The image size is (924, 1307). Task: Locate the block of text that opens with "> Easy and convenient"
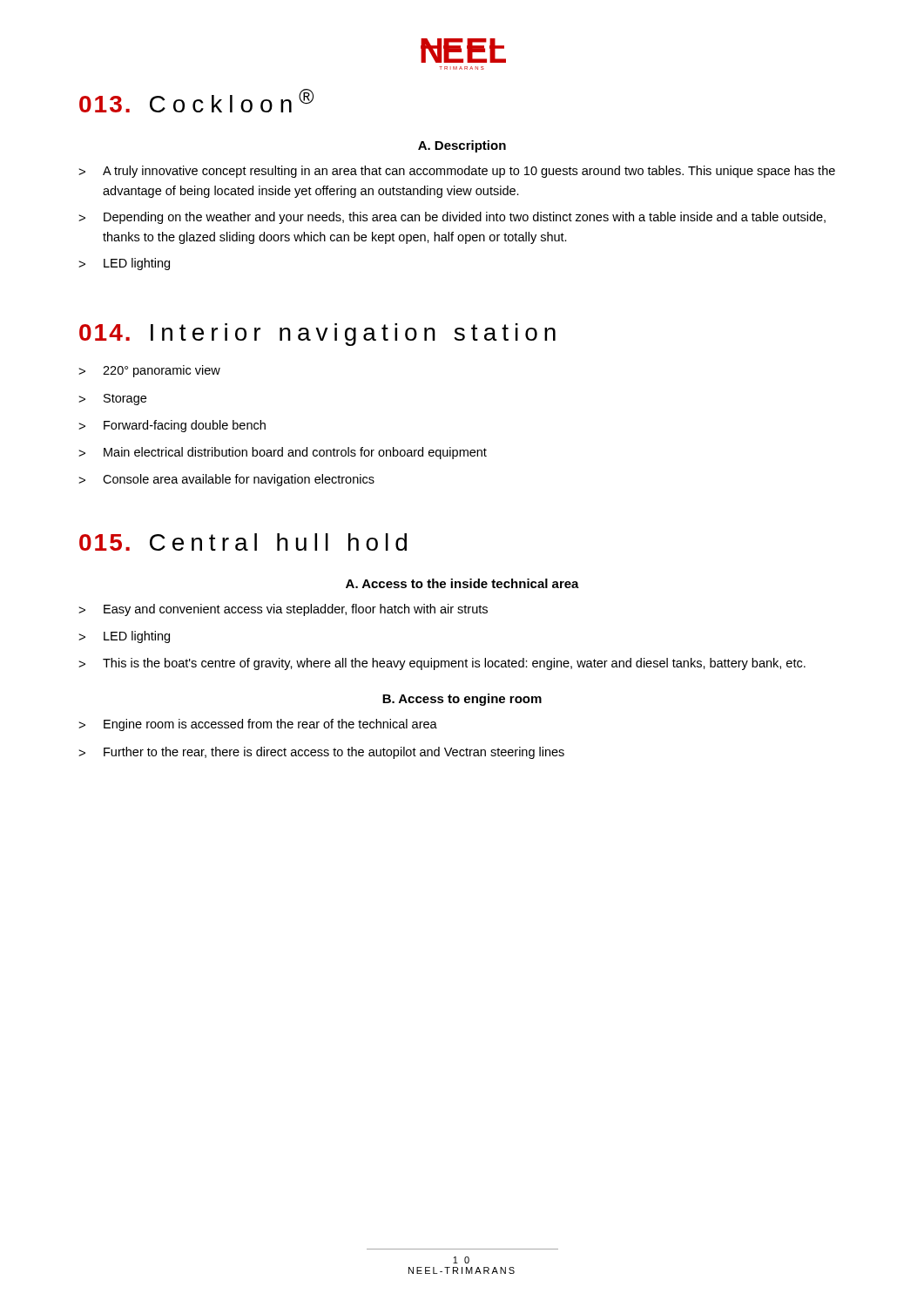pyautogui.click(x=462, y=609)
